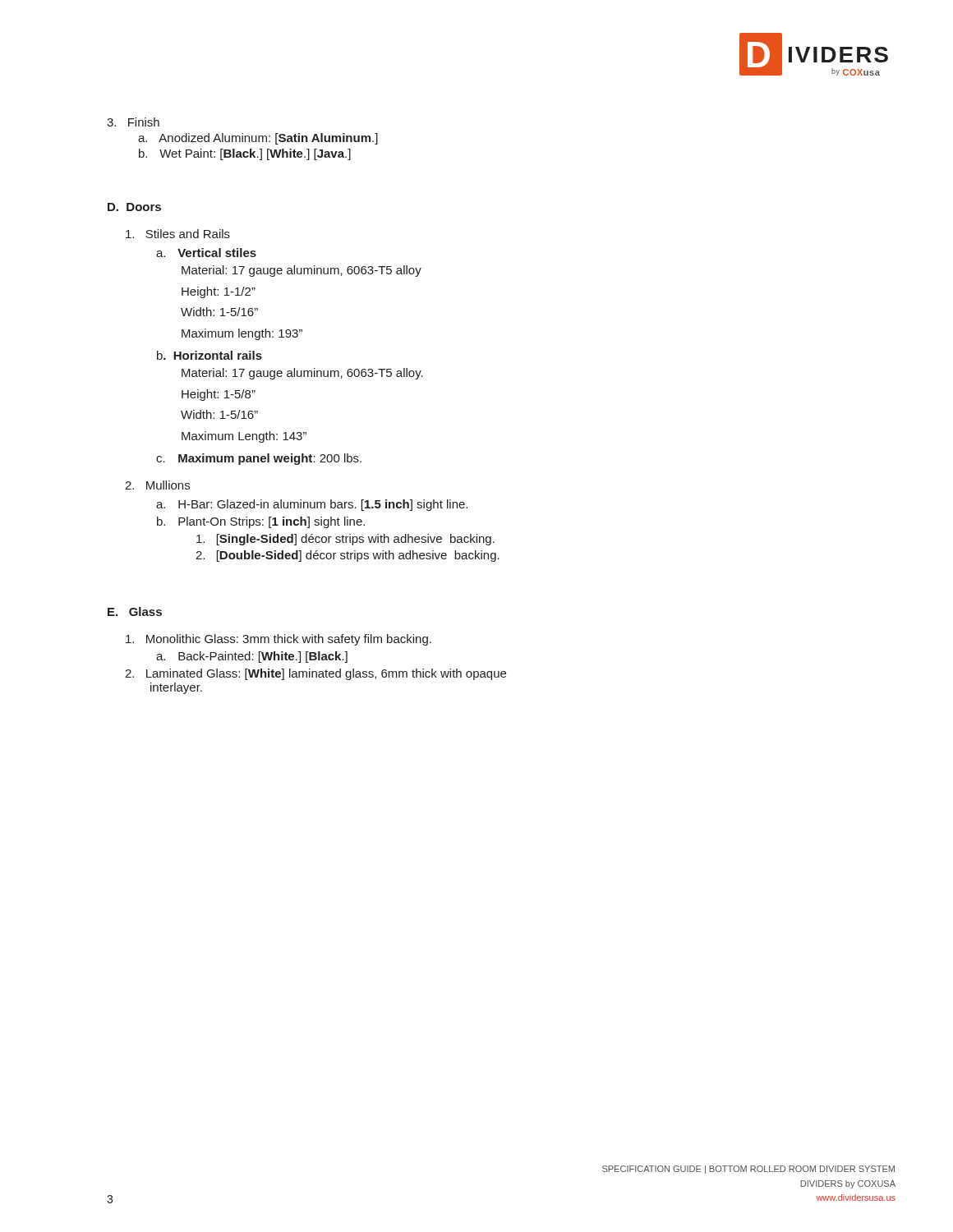The width and height of the screenshot is (953, 1232).
Task: Locate the list item containing "2. Mullions"
Action: (x=158, y=485)
